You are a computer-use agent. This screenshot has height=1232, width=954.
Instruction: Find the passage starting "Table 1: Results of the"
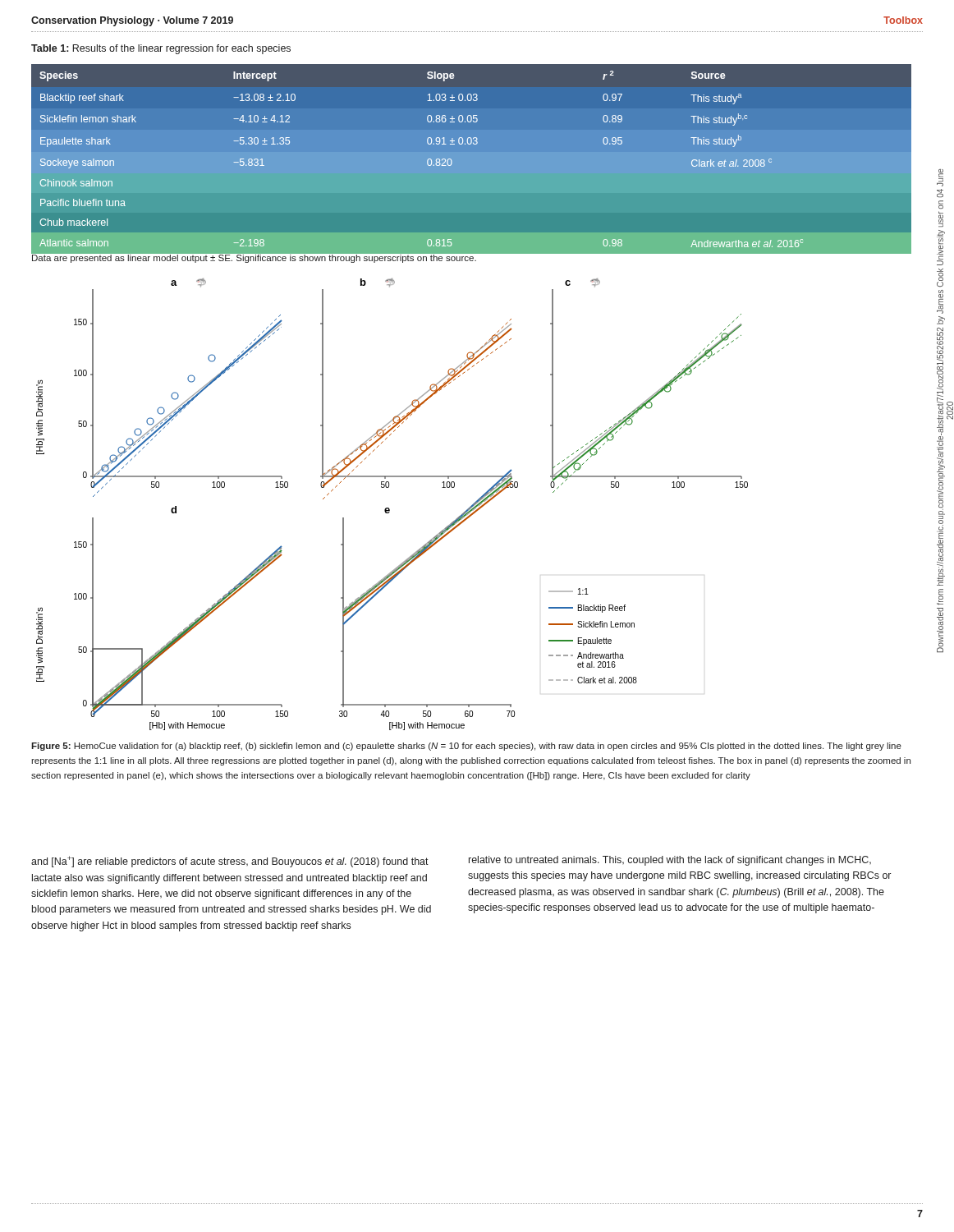(x=161, y=48)
